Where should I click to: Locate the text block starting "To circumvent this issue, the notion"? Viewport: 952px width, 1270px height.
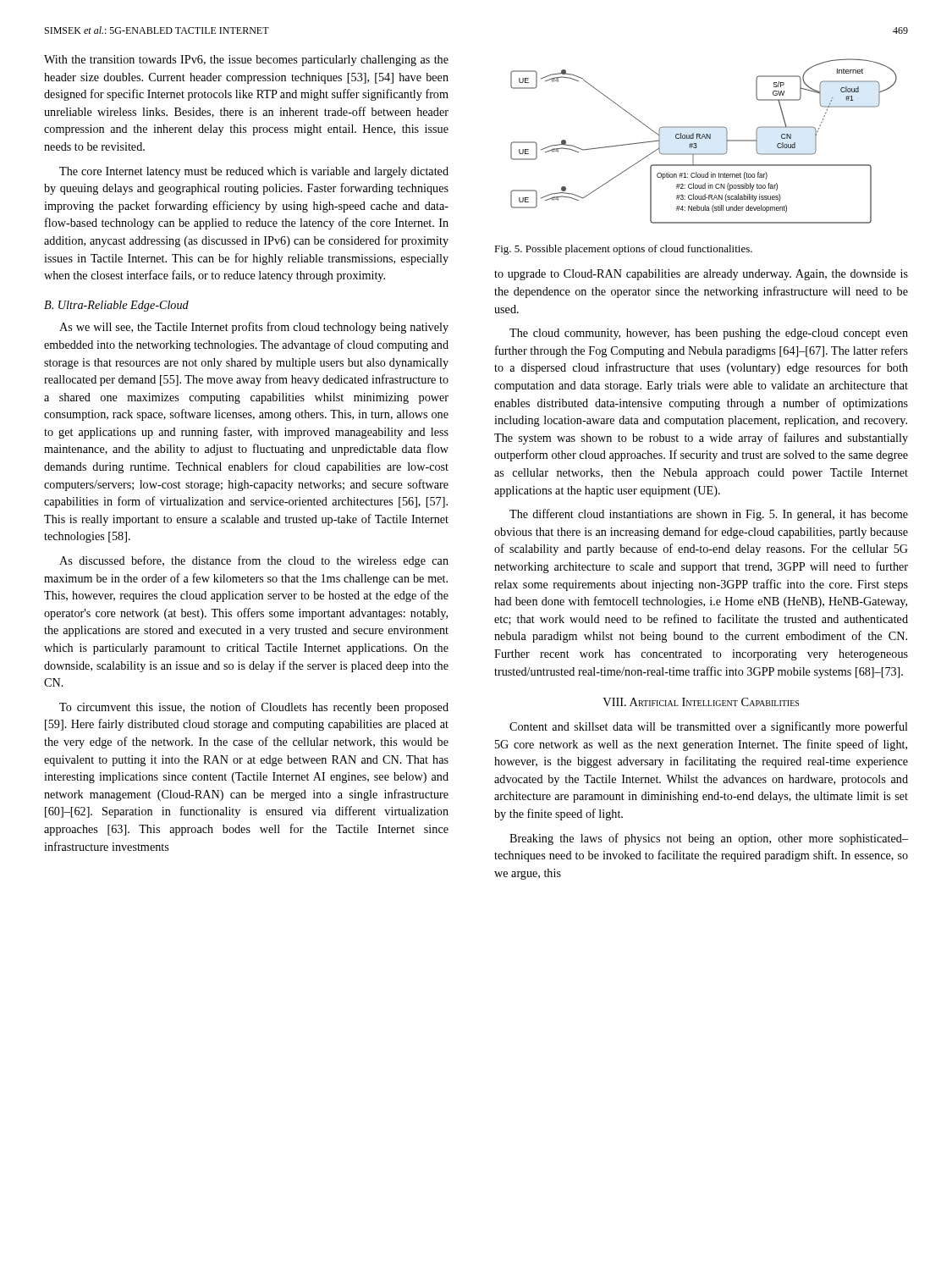[246, 777]
